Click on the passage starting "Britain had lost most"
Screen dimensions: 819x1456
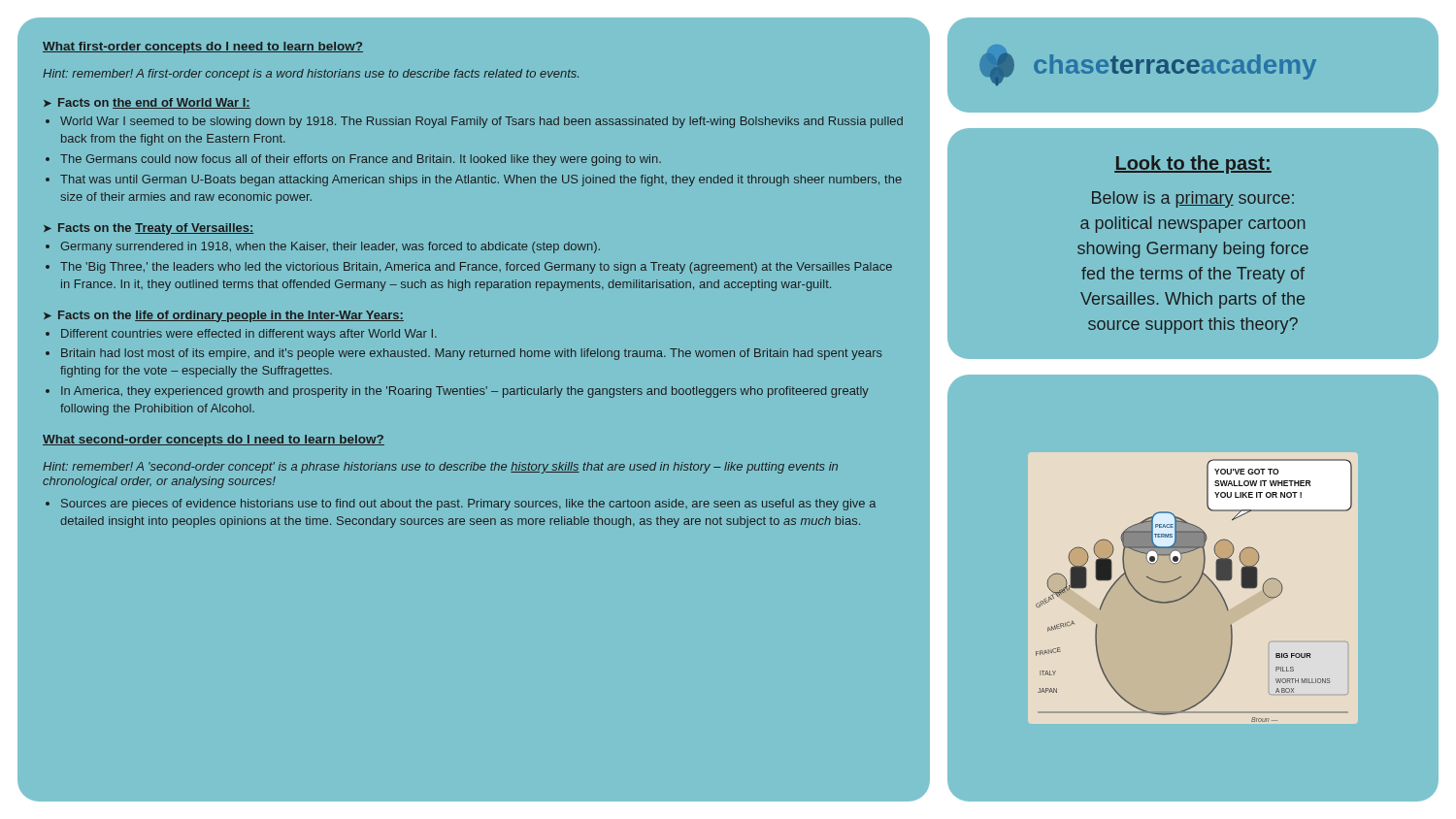[x=482, y=362]
